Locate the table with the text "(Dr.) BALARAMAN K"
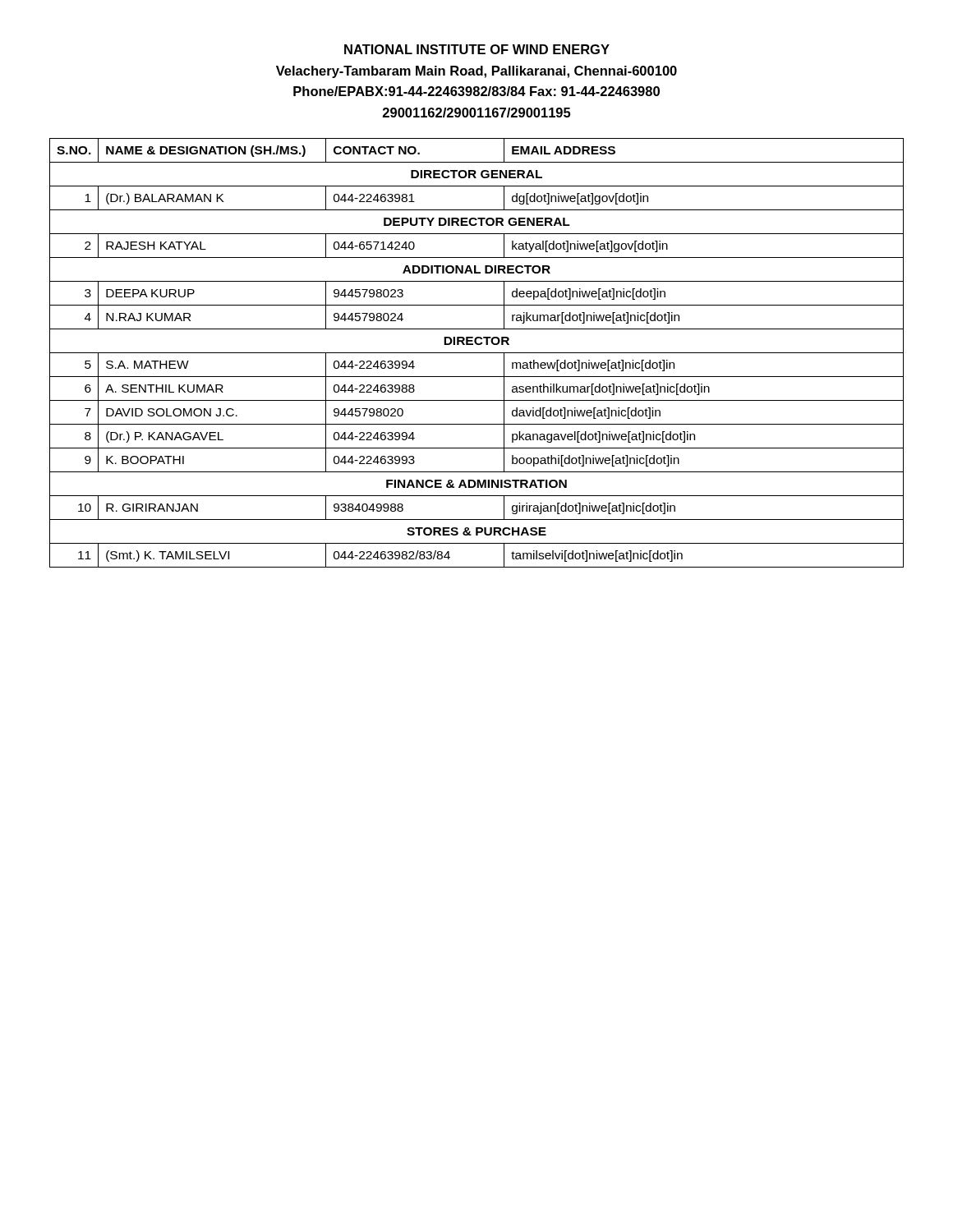 click(476, 353)
